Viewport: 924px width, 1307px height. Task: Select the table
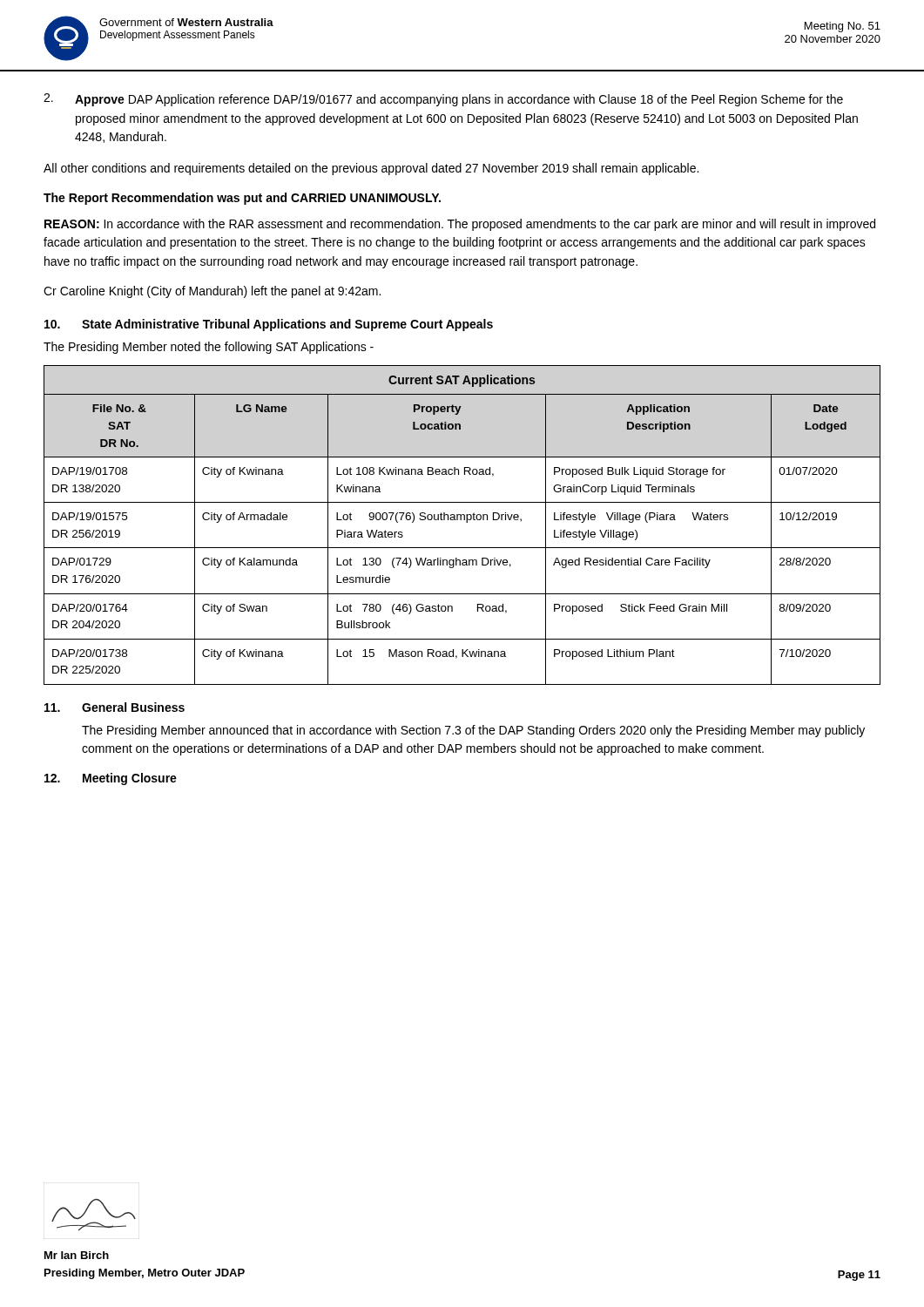click(462, 525)
